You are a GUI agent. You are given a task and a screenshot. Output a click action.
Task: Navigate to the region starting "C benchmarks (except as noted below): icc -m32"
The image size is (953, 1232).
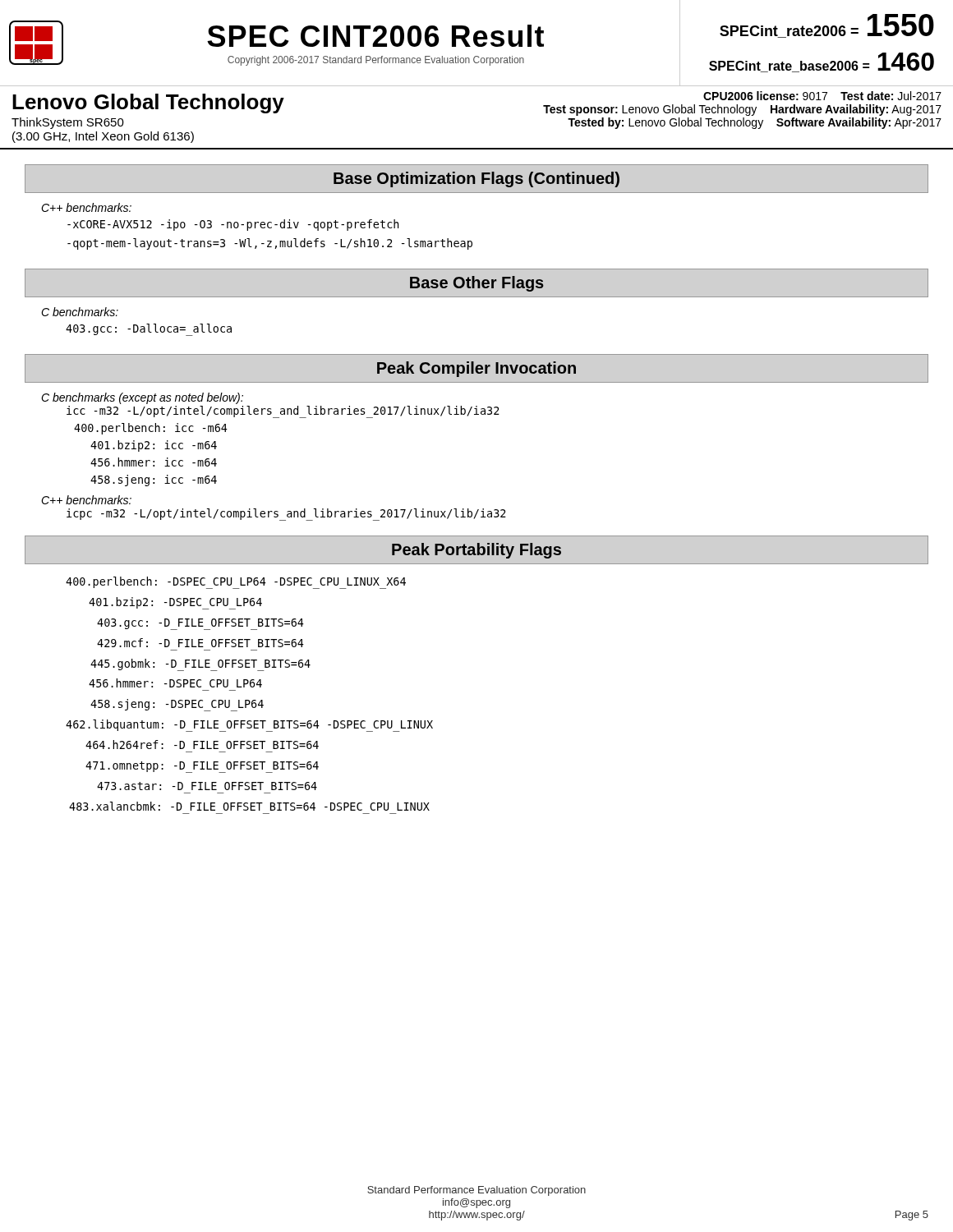click(270, 404)
